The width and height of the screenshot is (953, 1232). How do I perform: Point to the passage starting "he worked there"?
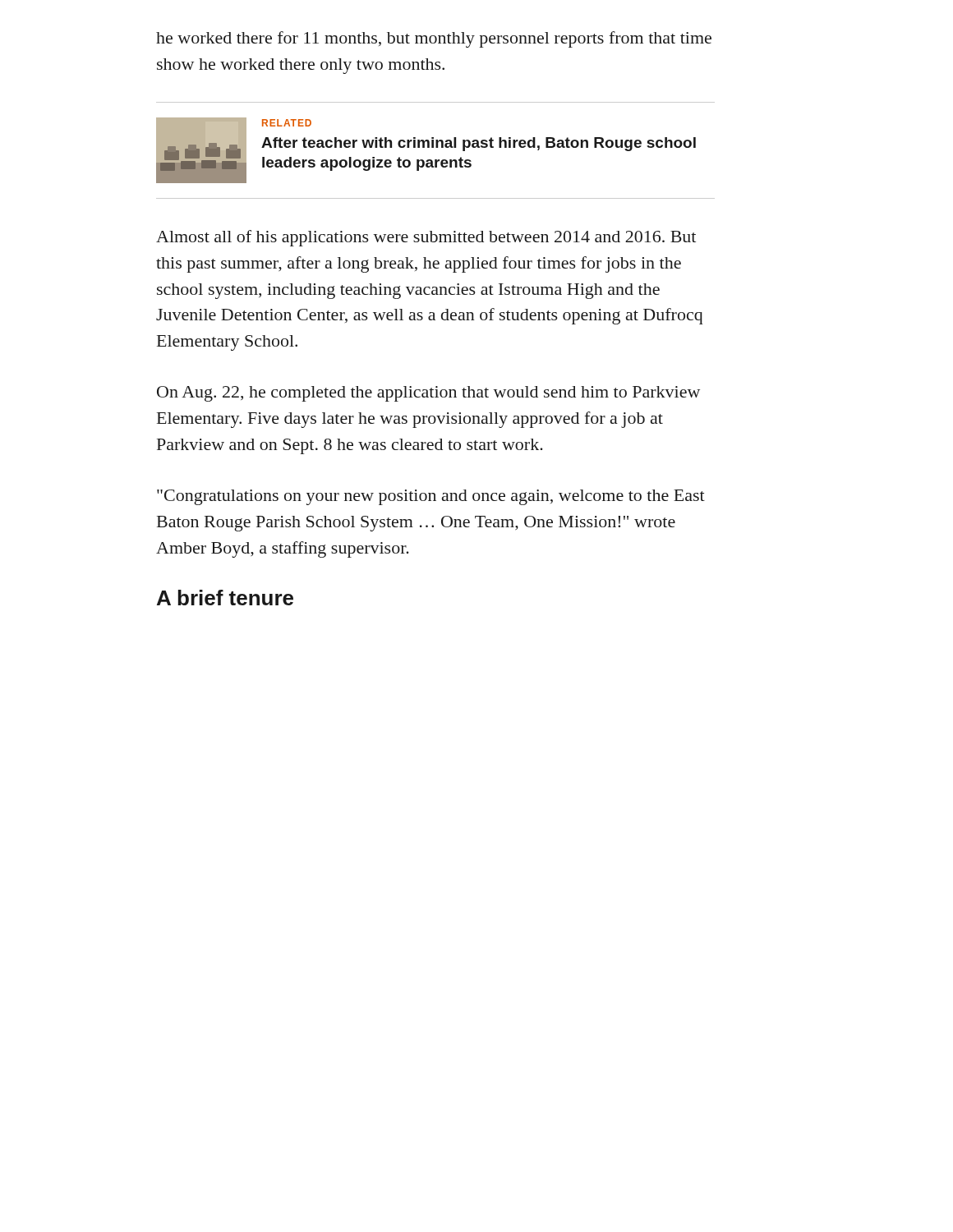[434, 50]
